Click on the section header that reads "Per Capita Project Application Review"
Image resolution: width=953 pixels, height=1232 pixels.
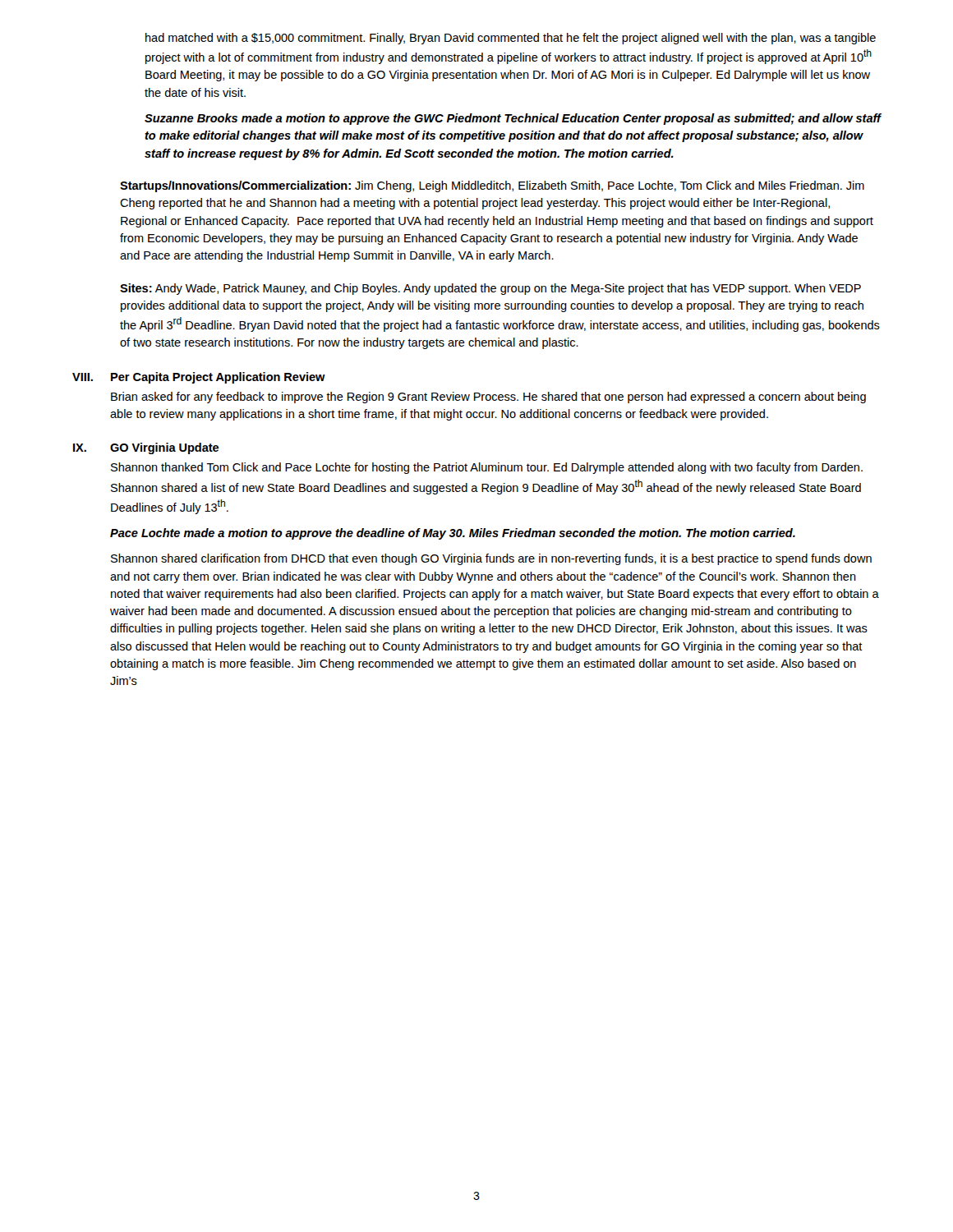pos(217,377)
